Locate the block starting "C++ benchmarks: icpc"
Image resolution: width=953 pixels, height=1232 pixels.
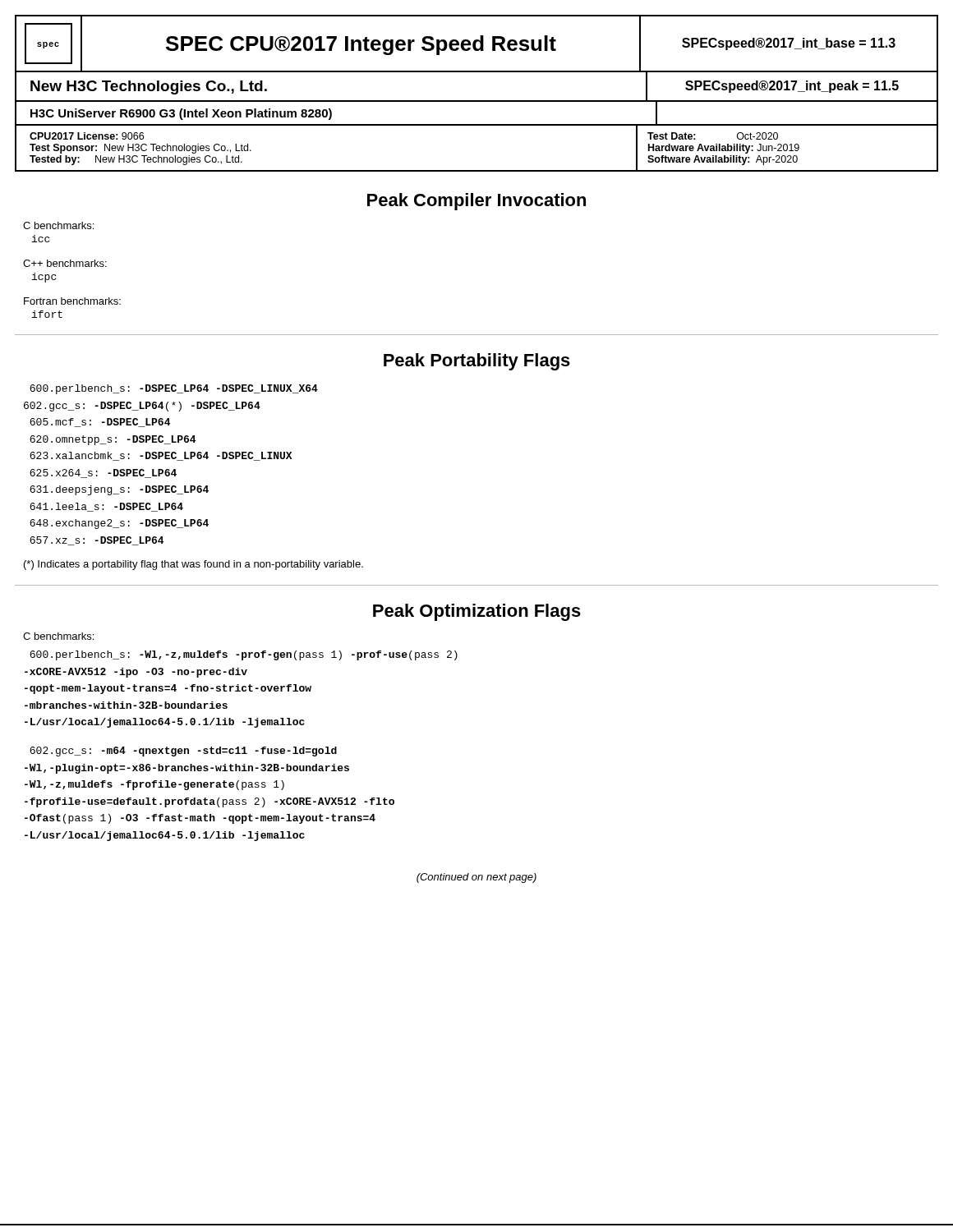click(65, 263)
